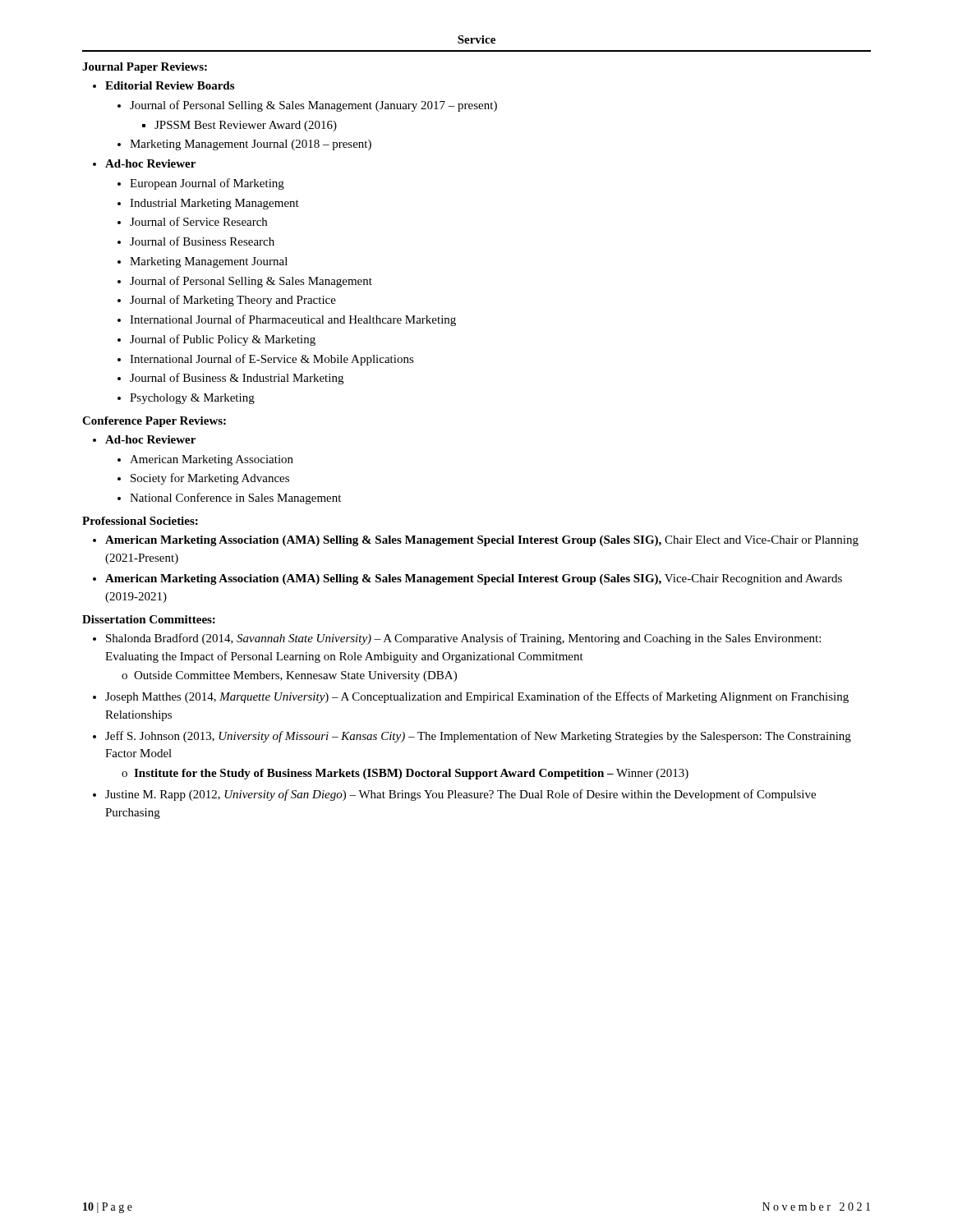This screenshot has width=953, height=1232.
Task: Find the list item that says "Jeff S. Johnson"
Action: [x=478, y=737]
